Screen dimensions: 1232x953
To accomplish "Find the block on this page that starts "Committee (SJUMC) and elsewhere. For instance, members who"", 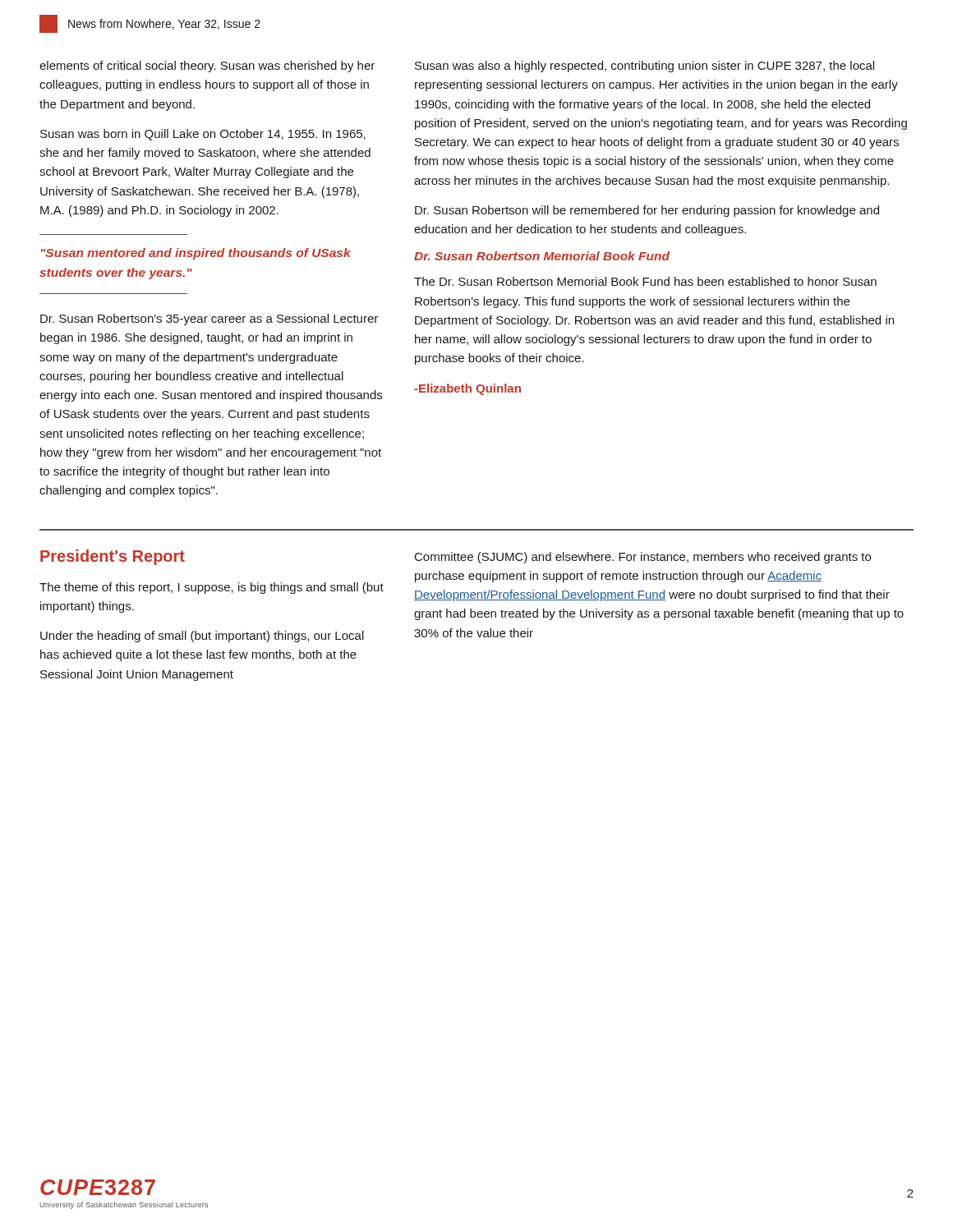I will 664,594.
